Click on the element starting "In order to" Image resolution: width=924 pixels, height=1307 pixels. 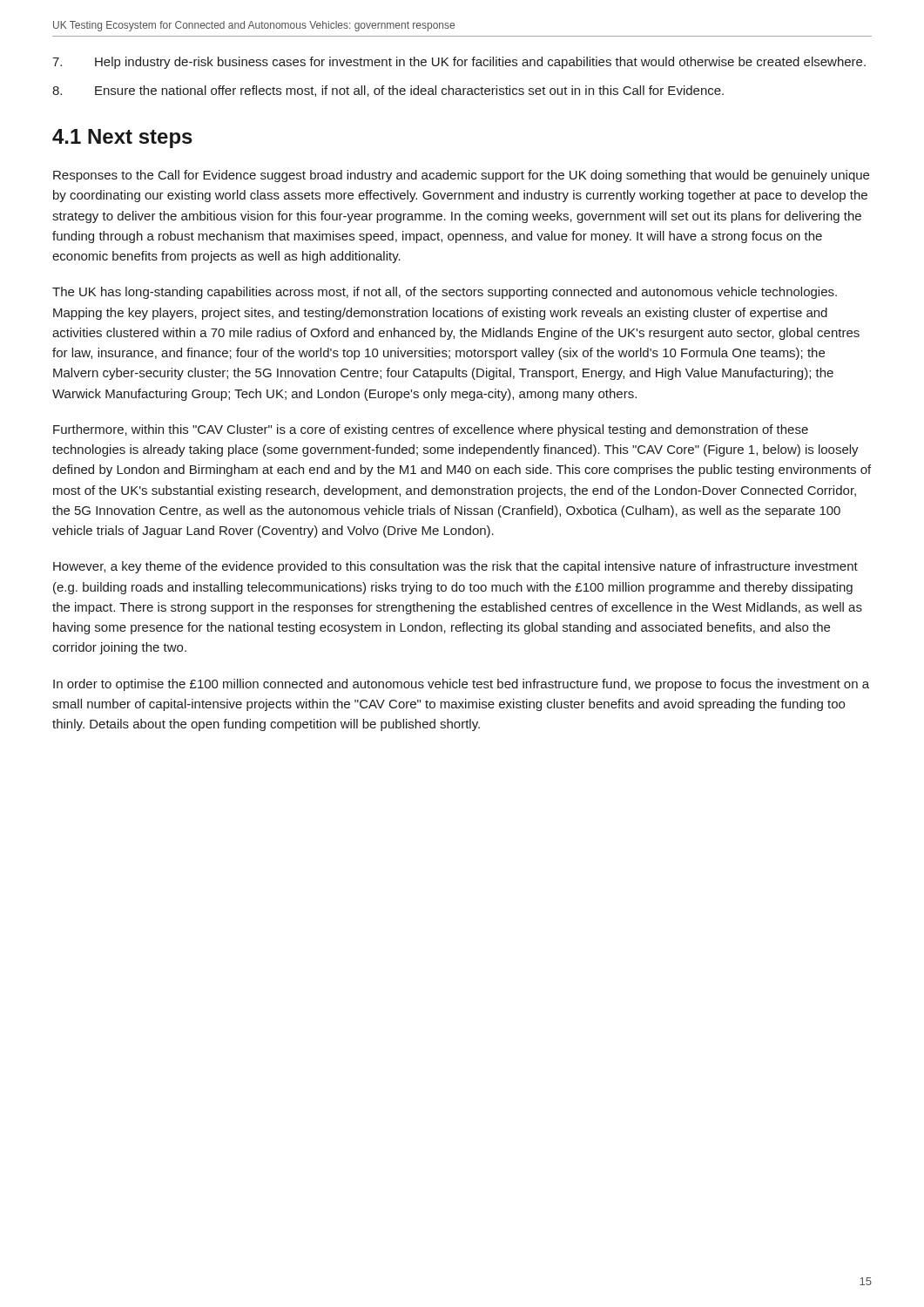(x=461, y=703)
